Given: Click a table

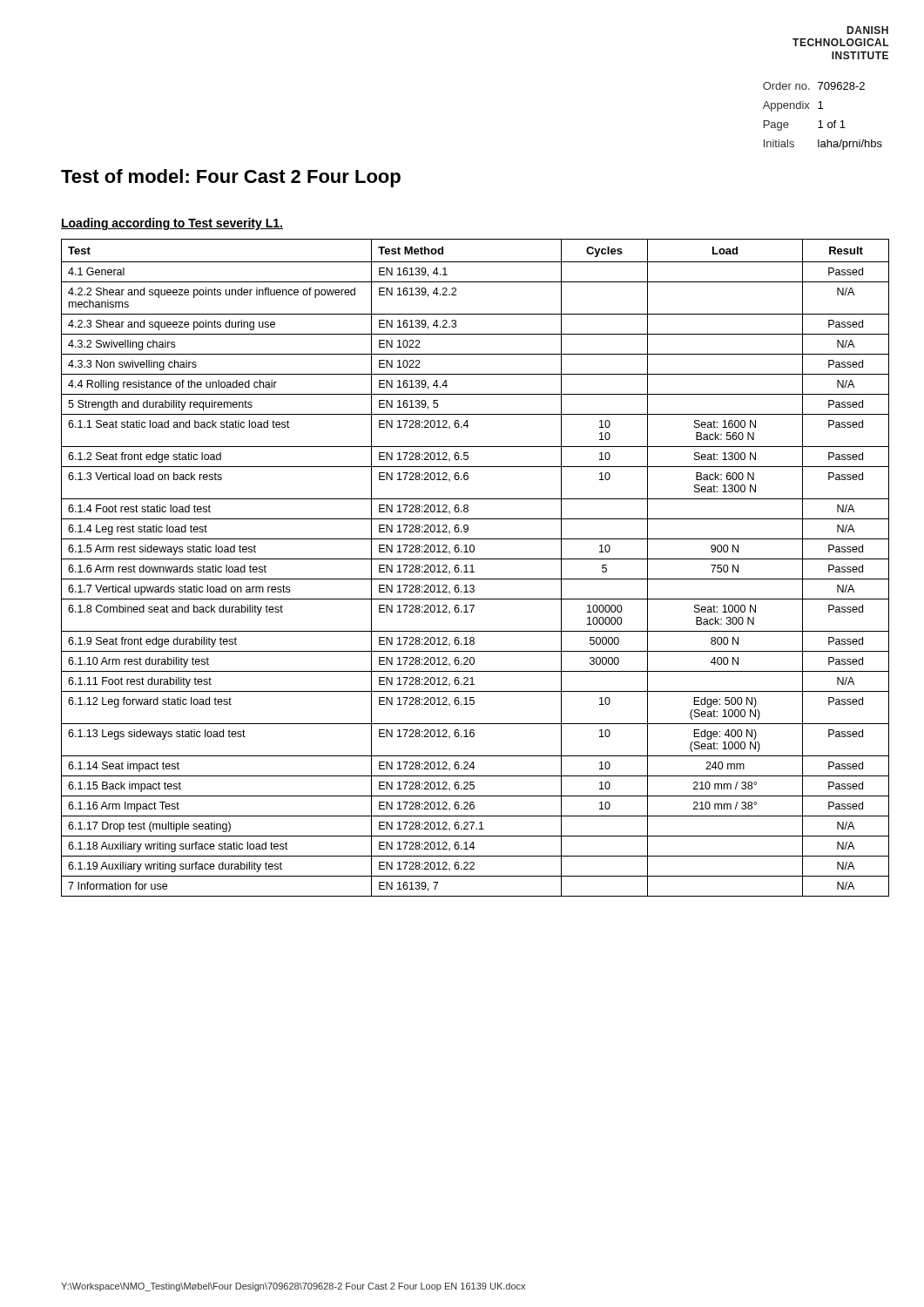Looking at the screenshot, I should coord(475,568).
